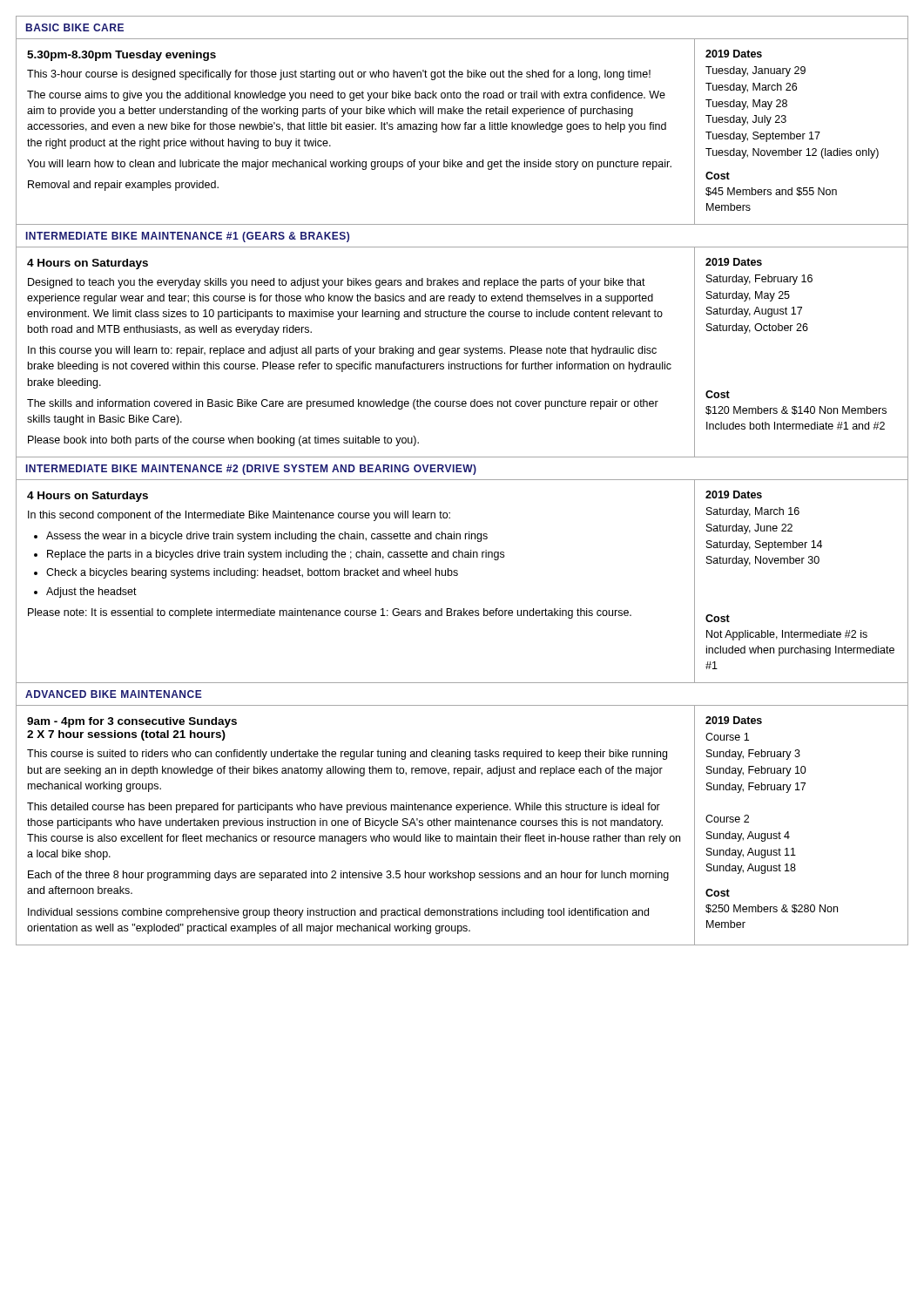The width and height of the screenshot is (924, 1307).
Task: Click on the text block that reads "2019 Dates Saturday, March 16Saturday, June"
Action: pyautogui.click(x=801, y=529)
